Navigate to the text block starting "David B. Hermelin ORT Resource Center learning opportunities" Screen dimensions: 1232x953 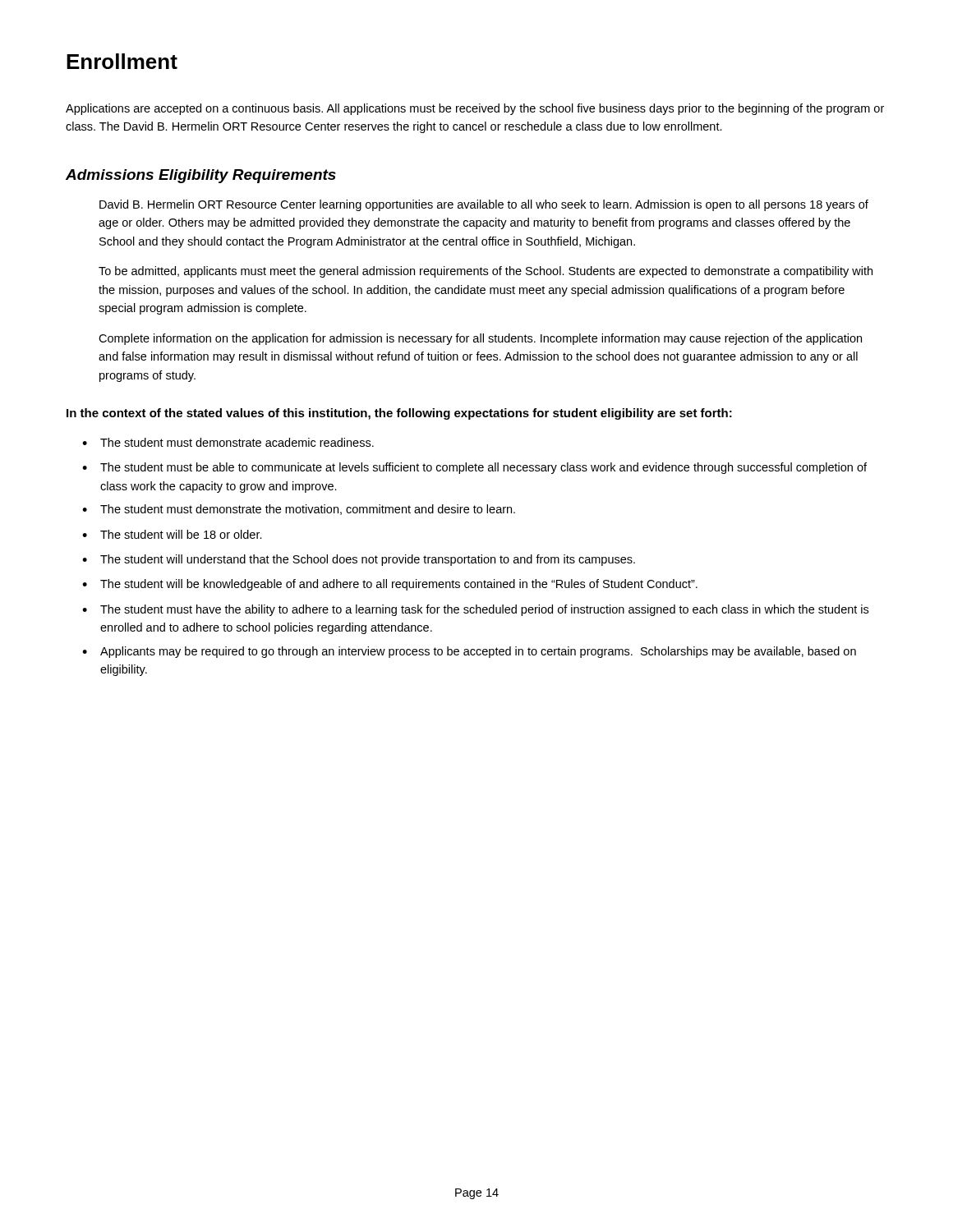[x=489, y=223]
